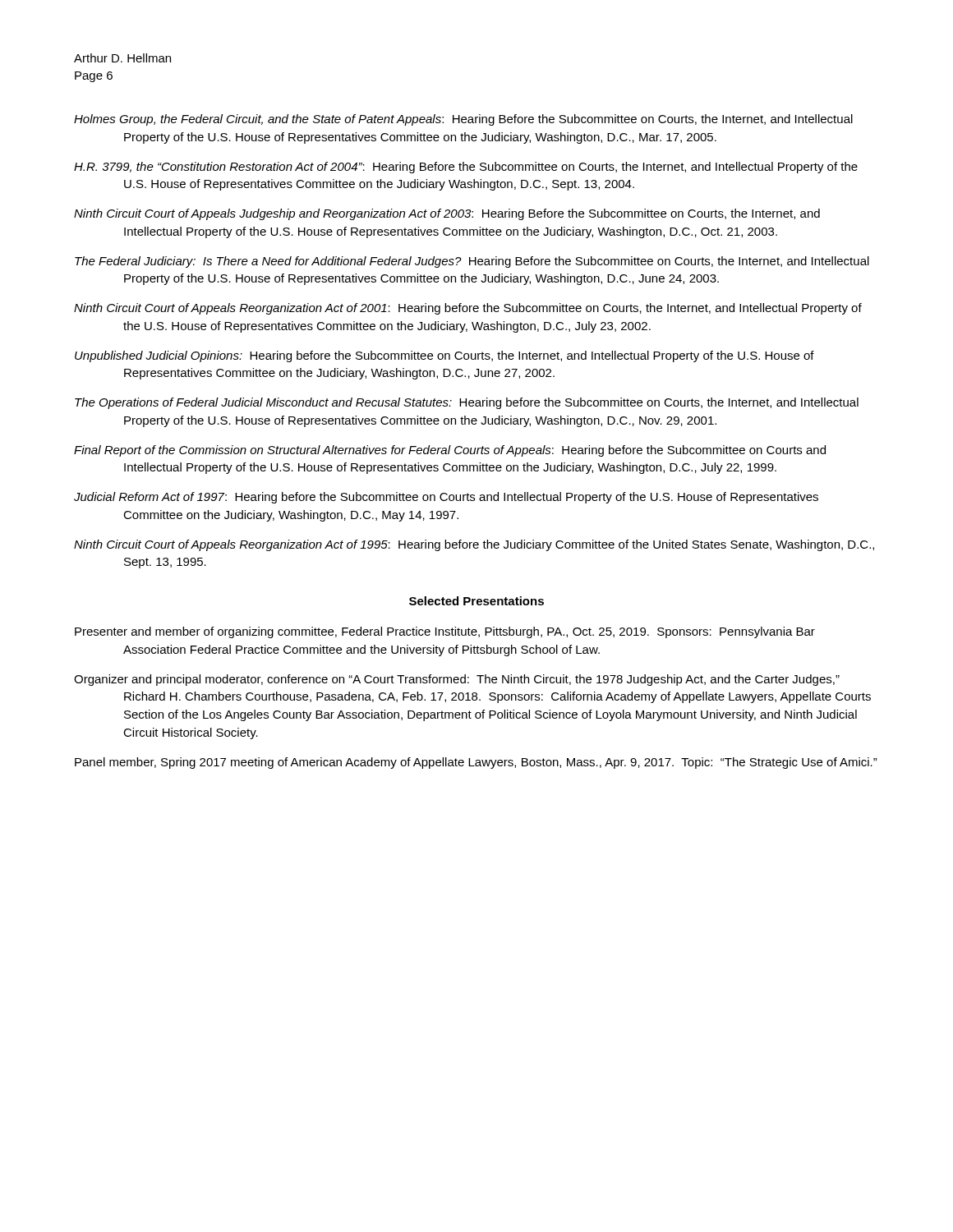
Task: Find the list item that reads "Unpublished Judicial Opinions: Hearing before the"
Action: [x=444, y=364]
